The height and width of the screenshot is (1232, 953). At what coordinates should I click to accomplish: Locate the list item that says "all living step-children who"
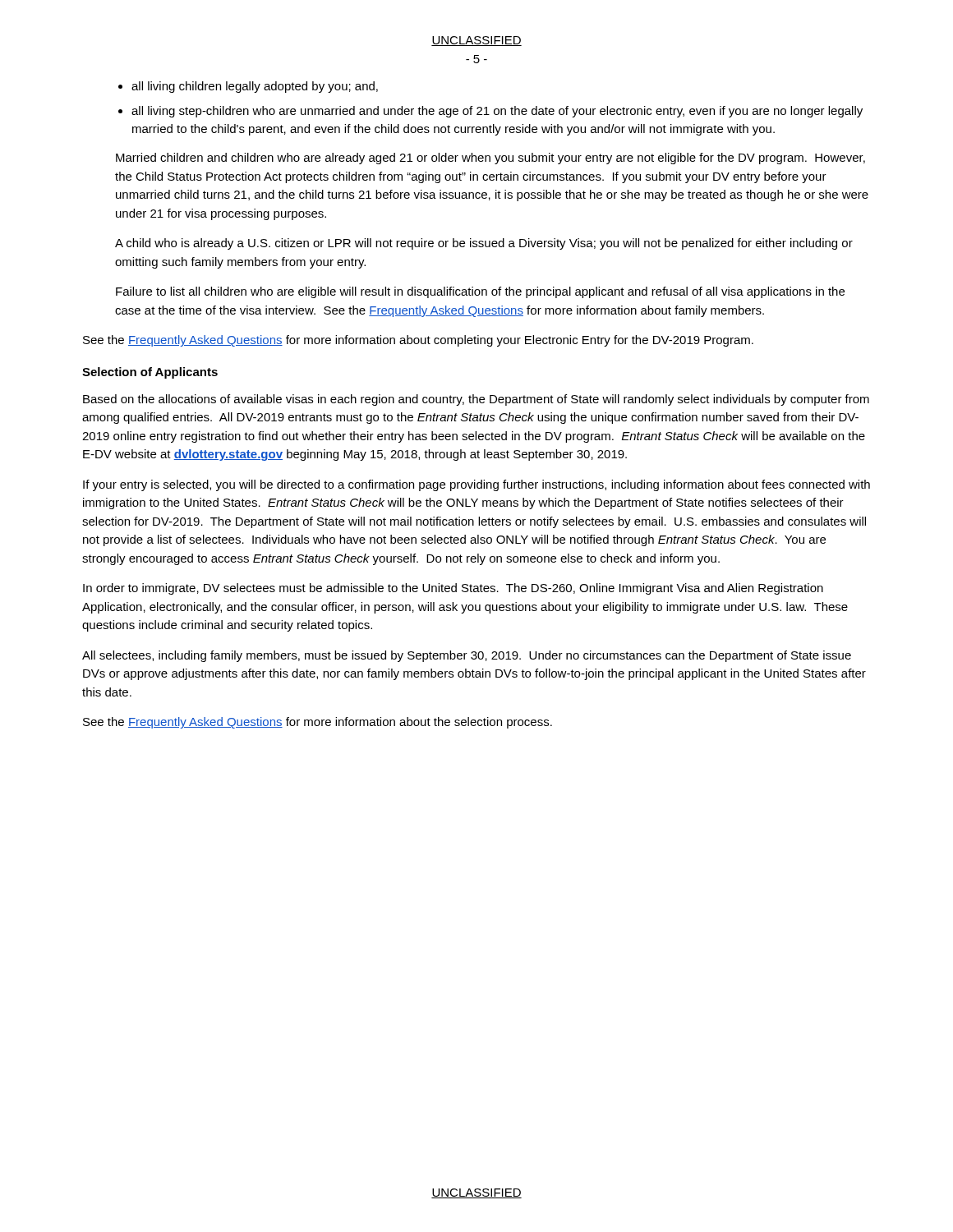pyautogui.click(x=497, y=119)
